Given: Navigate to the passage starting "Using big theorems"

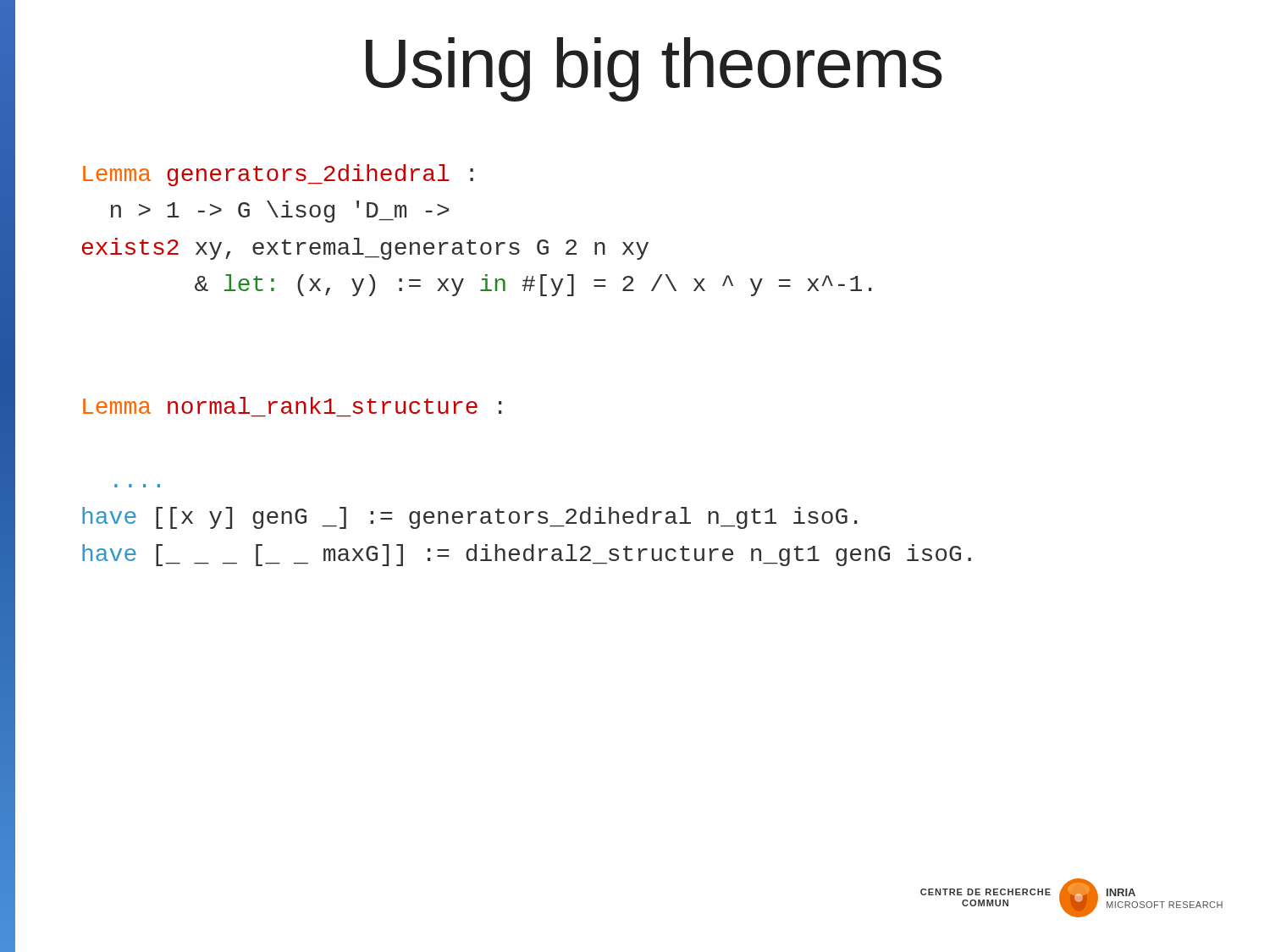Looking at the screenshot, I should [652, 63].
